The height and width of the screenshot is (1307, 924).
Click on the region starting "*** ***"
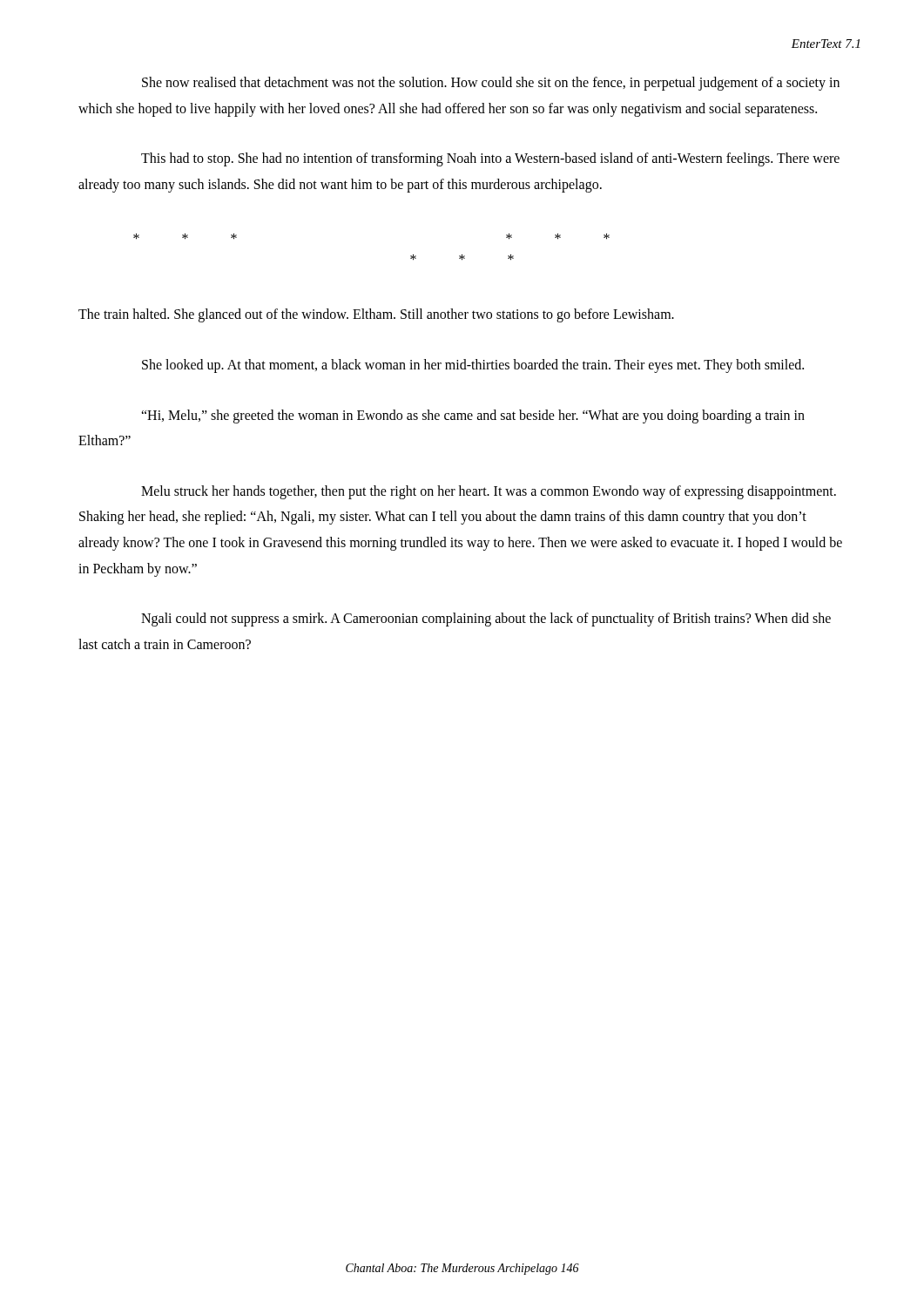tap(136, 237)
